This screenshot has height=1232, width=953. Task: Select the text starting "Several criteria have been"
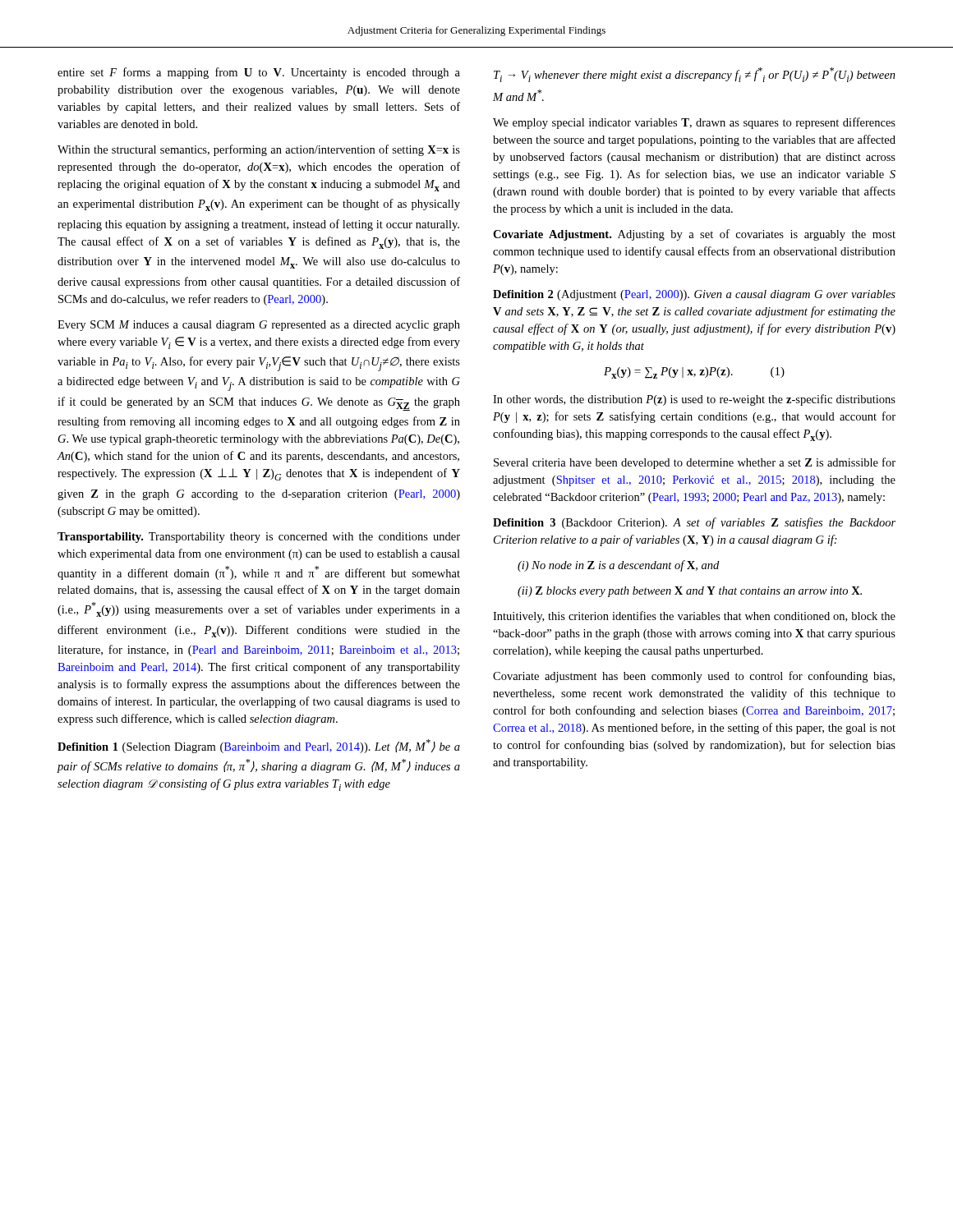[x=694, y=480]
